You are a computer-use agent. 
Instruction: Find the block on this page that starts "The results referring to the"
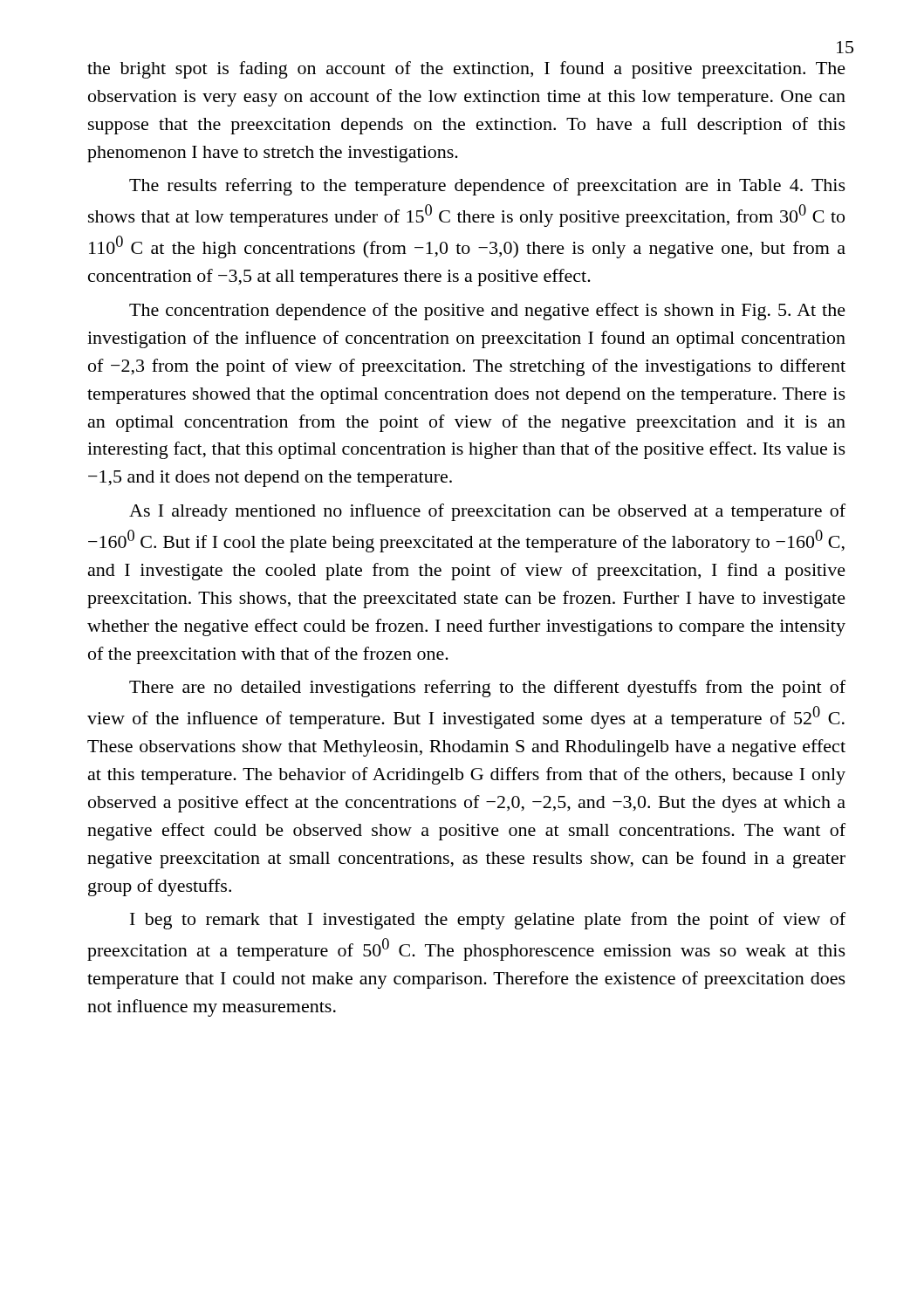(466, 231)
